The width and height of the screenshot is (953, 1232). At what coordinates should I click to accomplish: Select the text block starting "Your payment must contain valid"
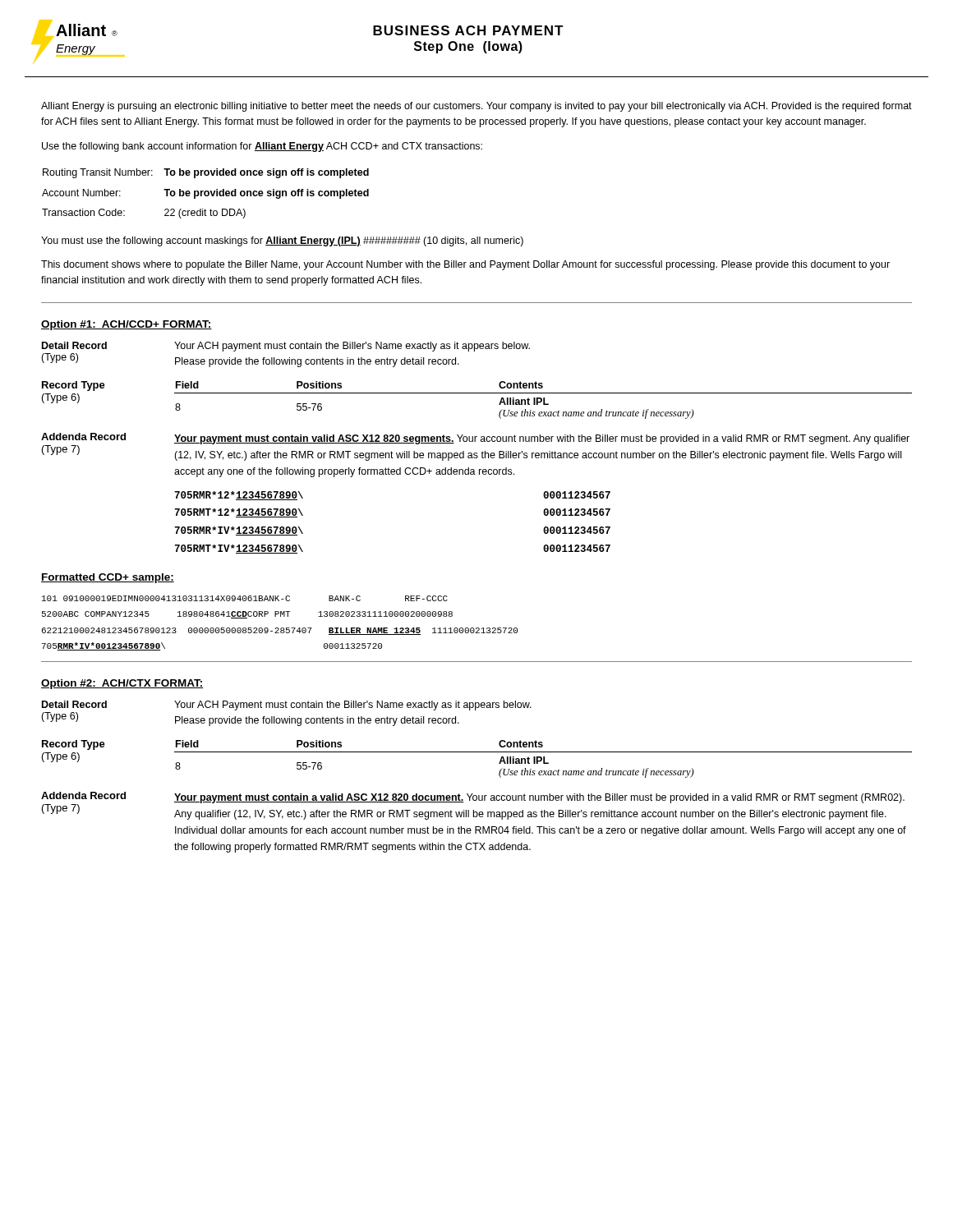pyautogui.click(x=543, y=496)
